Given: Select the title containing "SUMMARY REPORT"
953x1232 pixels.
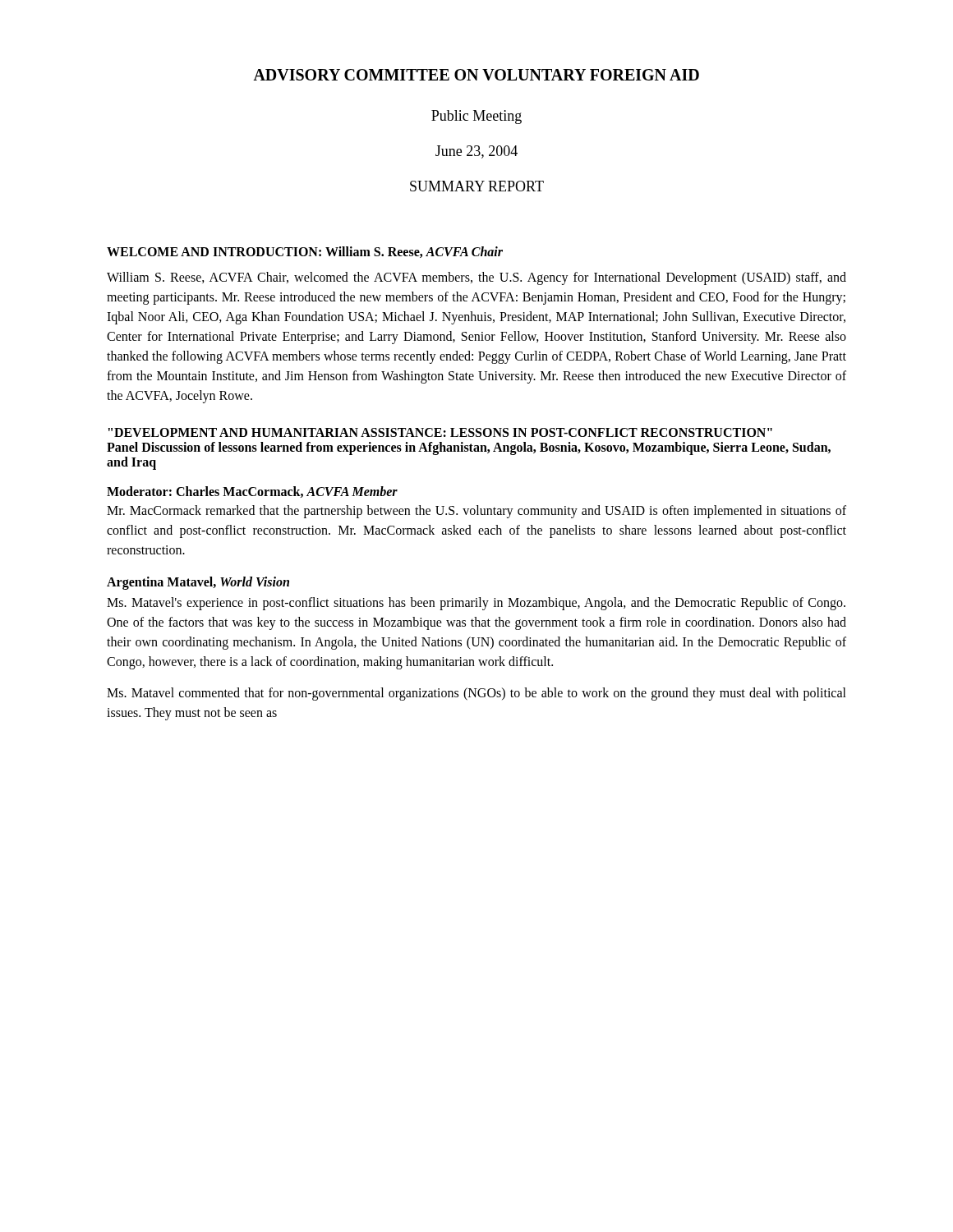Looking at the screenshot, I should pyautogui.click(x=476, y=186).
